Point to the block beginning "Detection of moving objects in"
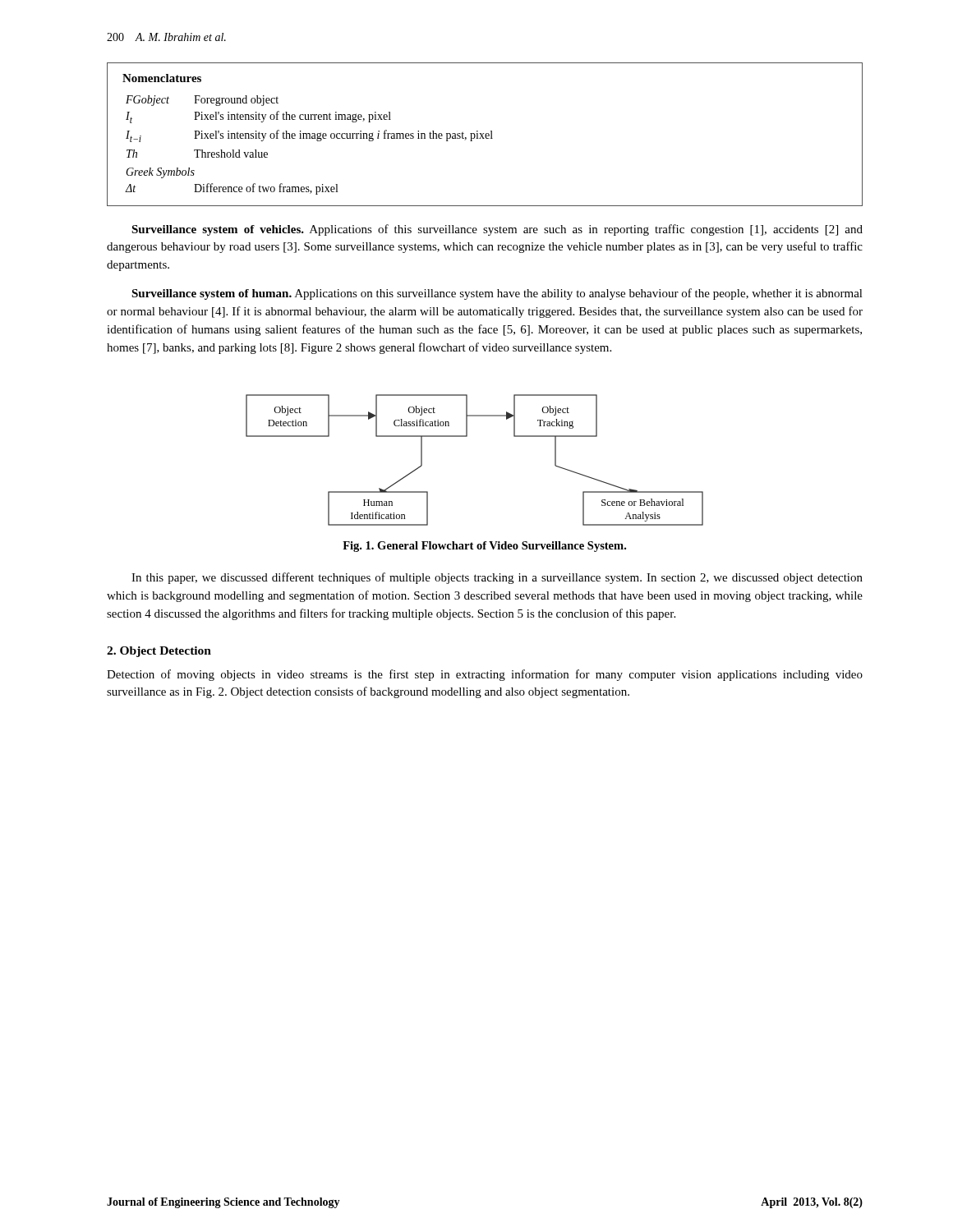The image size is (953, 1232). (x=485, y=683)
